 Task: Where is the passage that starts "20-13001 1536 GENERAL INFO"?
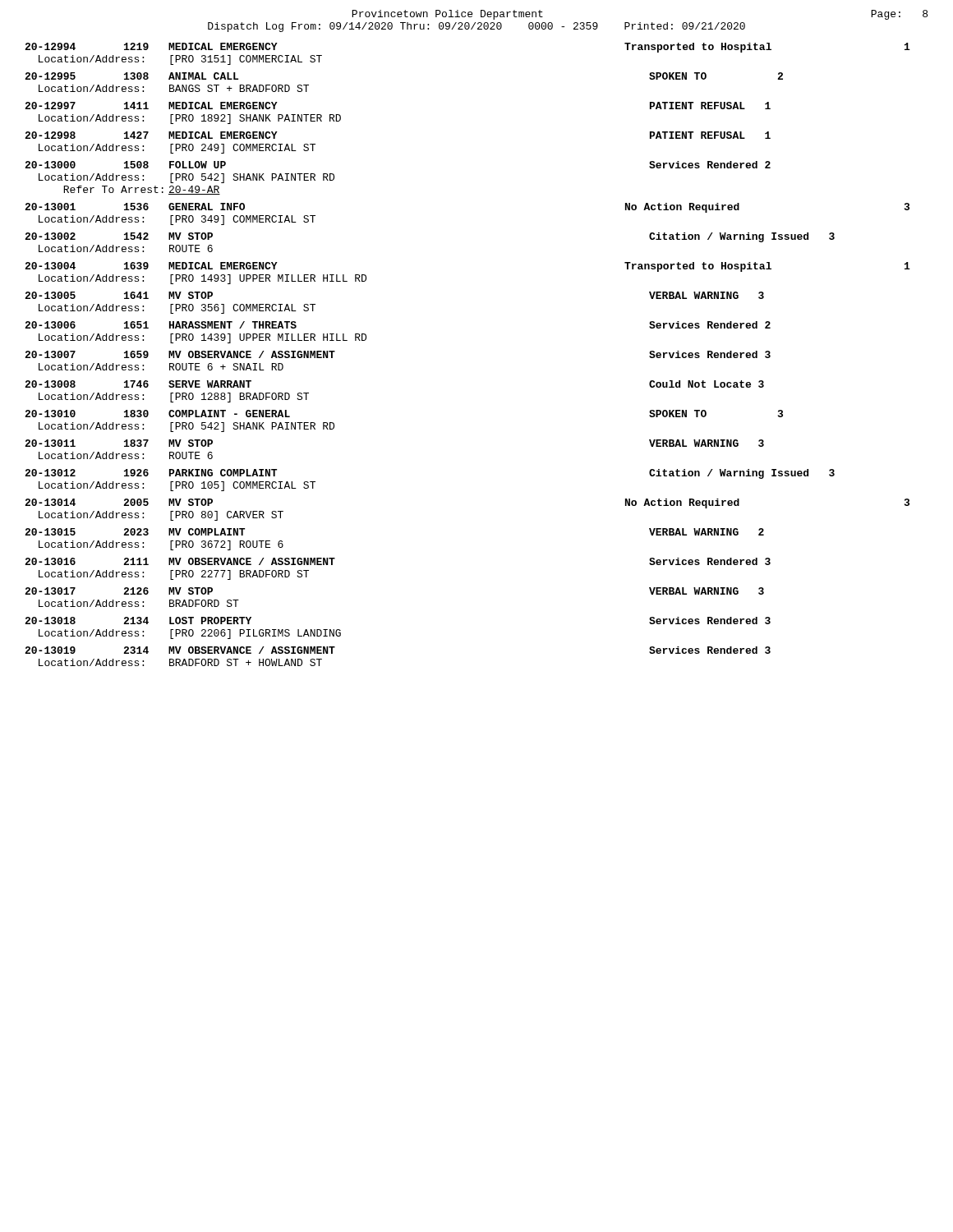(47, 207)
